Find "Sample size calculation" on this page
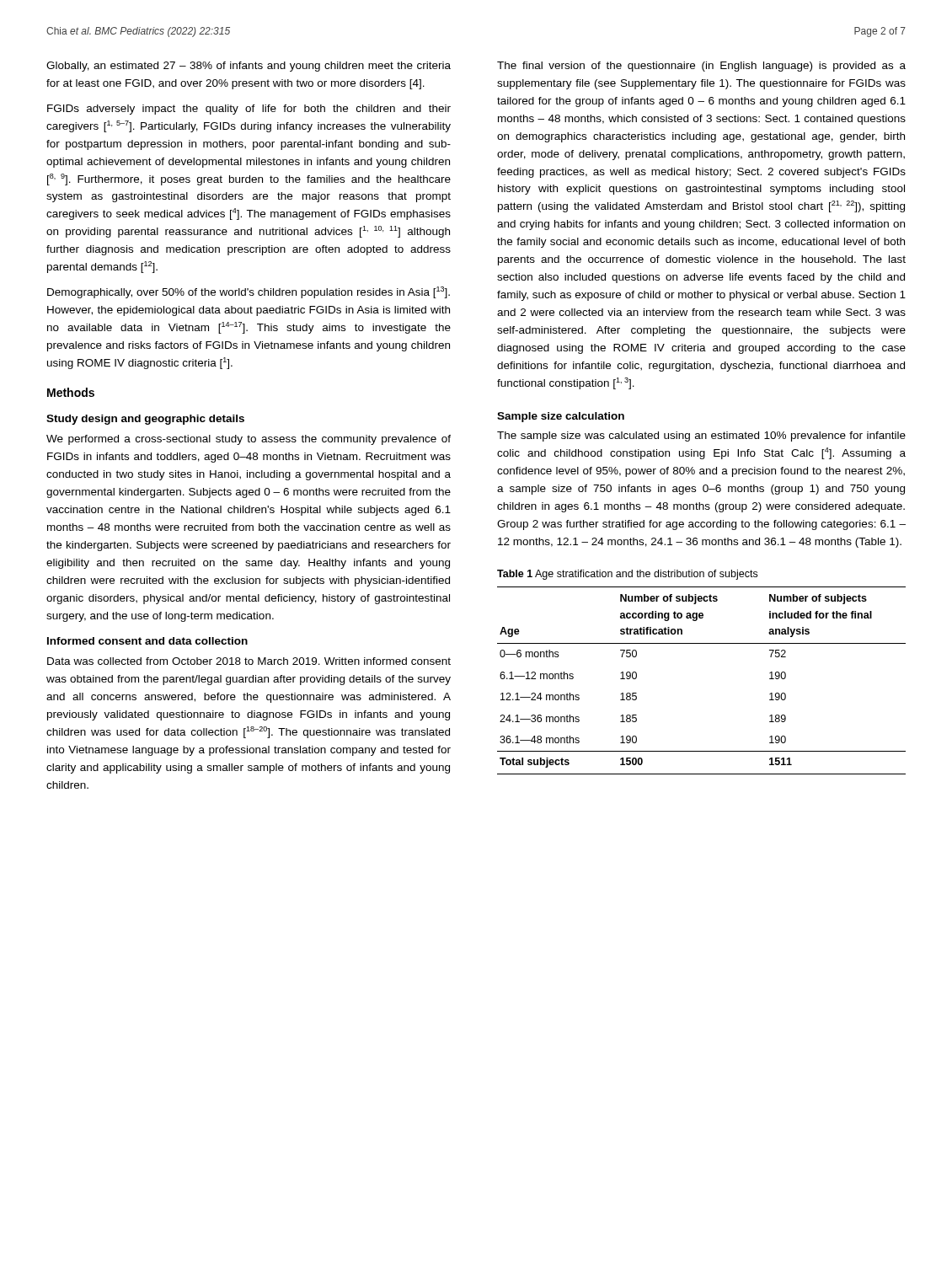This screenshot has height=1264, width=952. pos(561,415)
